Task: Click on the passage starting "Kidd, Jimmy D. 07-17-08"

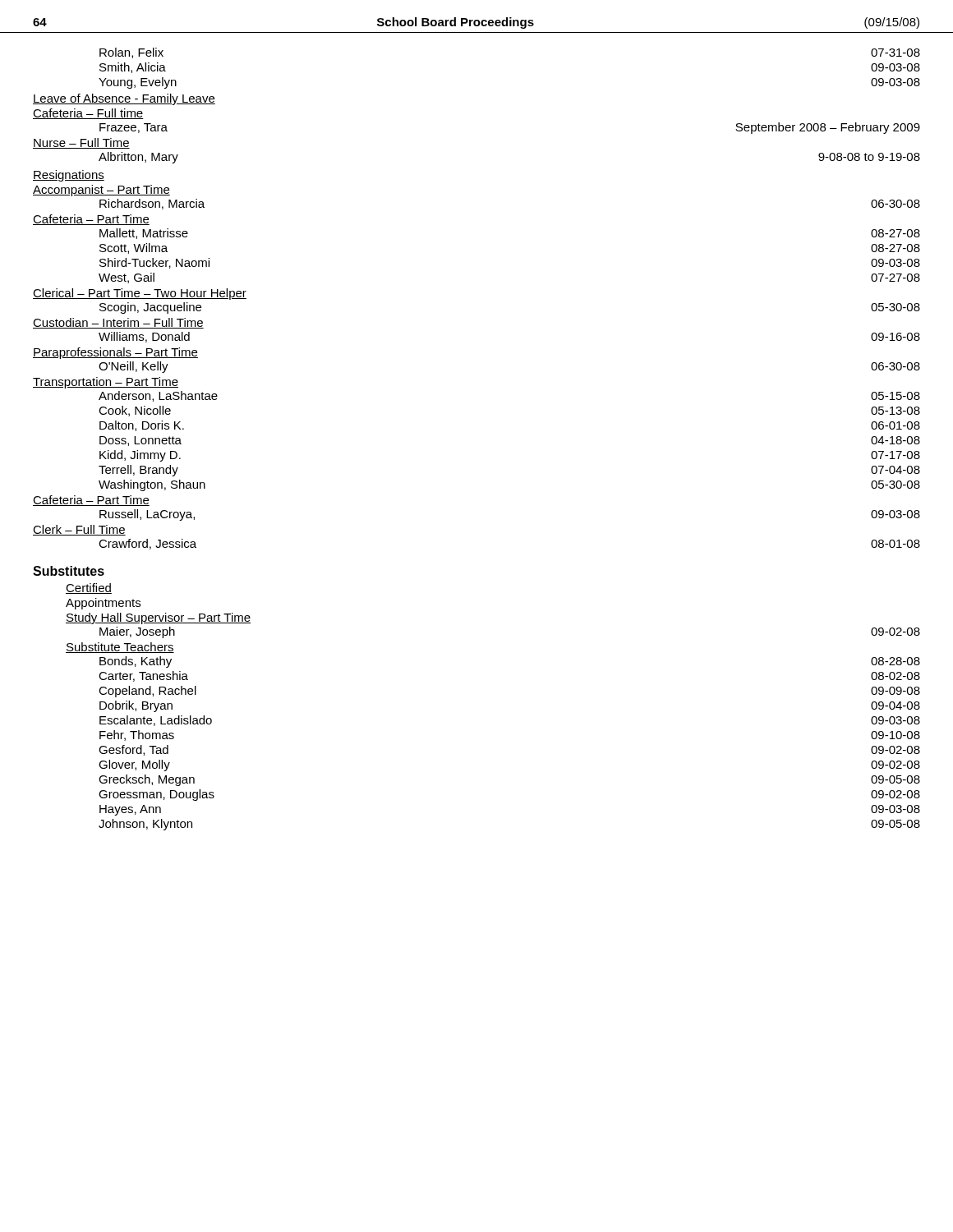Action: (137, 455)
